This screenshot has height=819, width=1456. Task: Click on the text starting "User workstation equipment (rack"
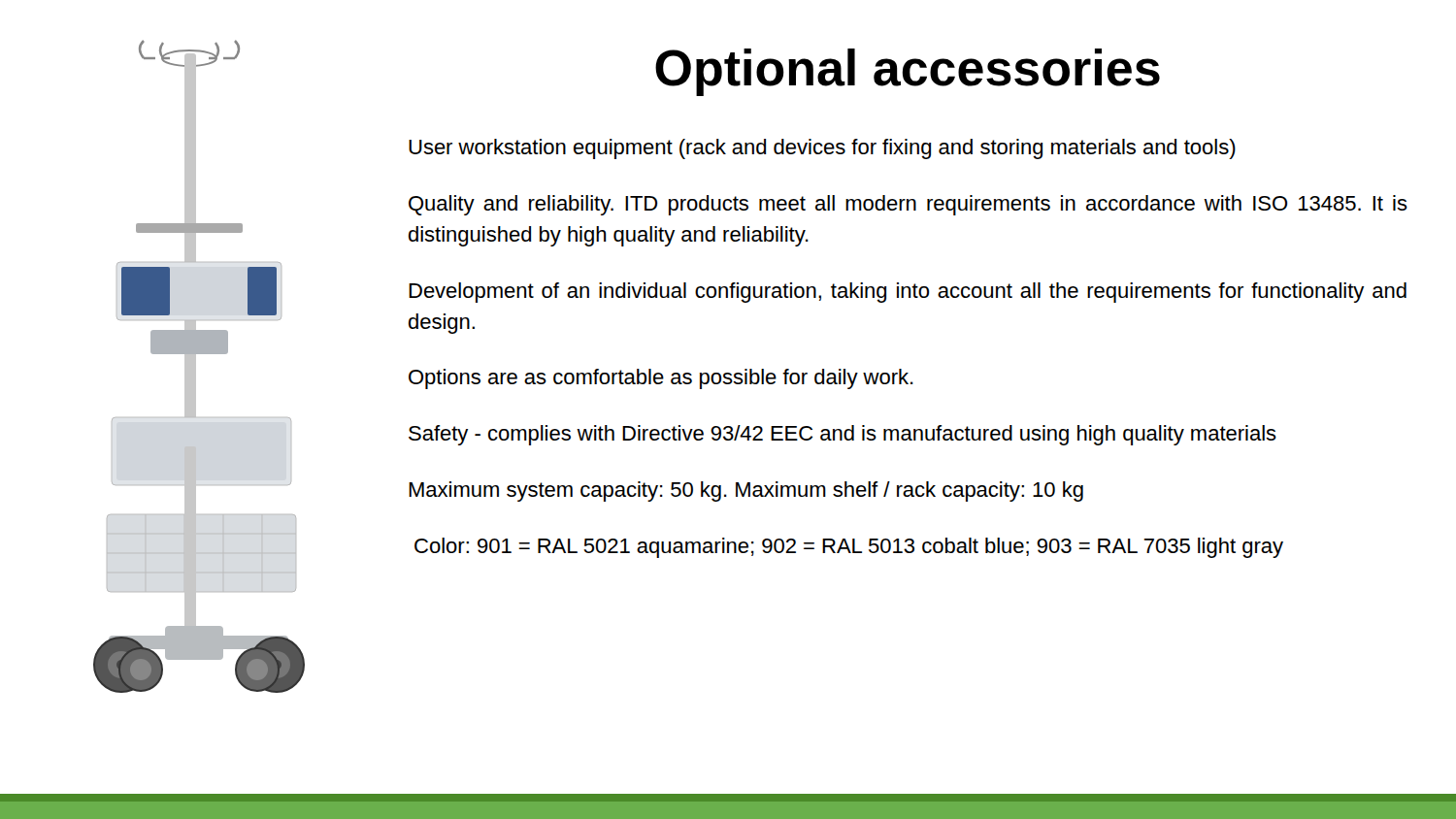822,147
